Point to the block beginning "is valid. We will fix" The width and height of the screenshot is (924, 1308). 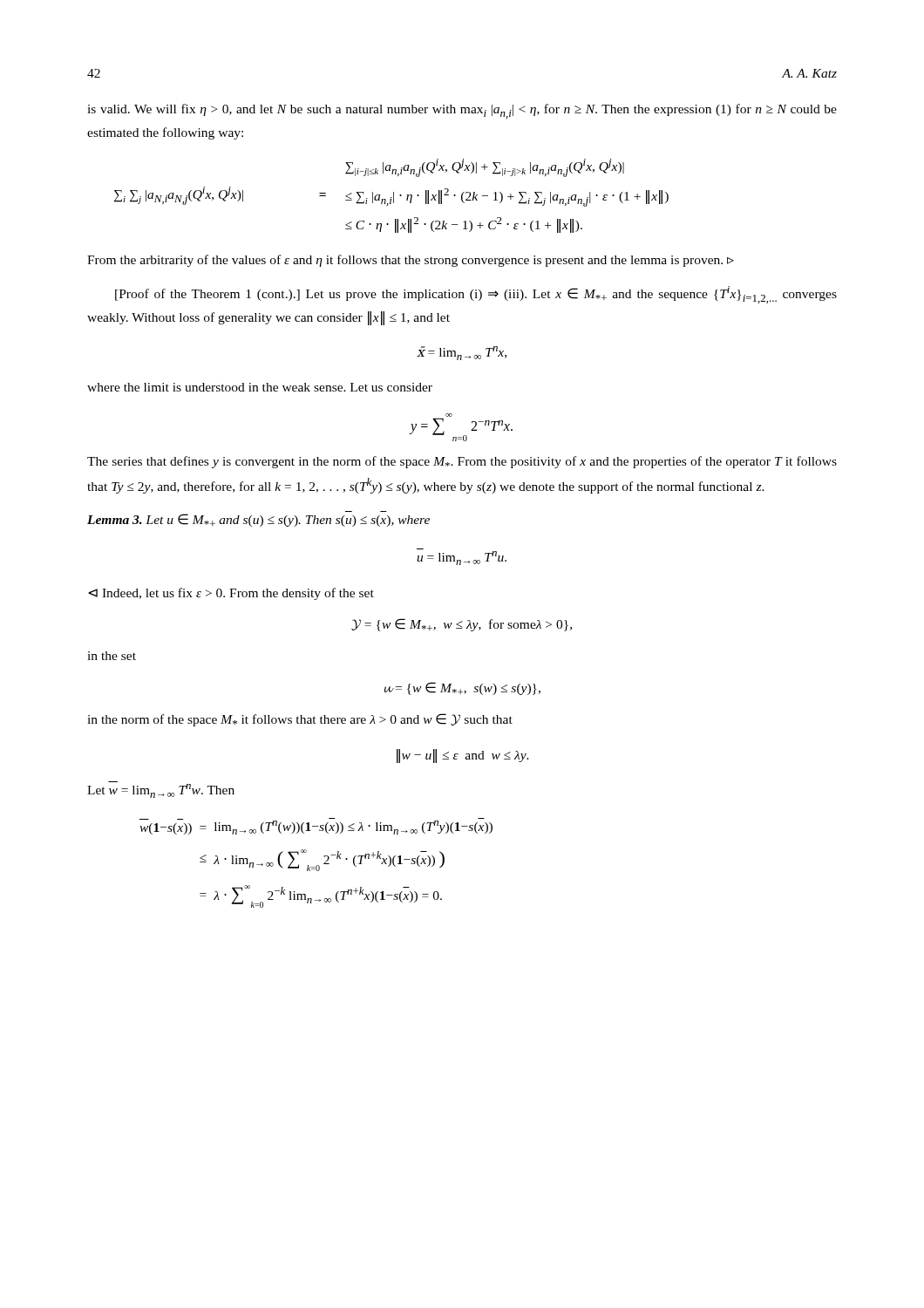[462, 120]
